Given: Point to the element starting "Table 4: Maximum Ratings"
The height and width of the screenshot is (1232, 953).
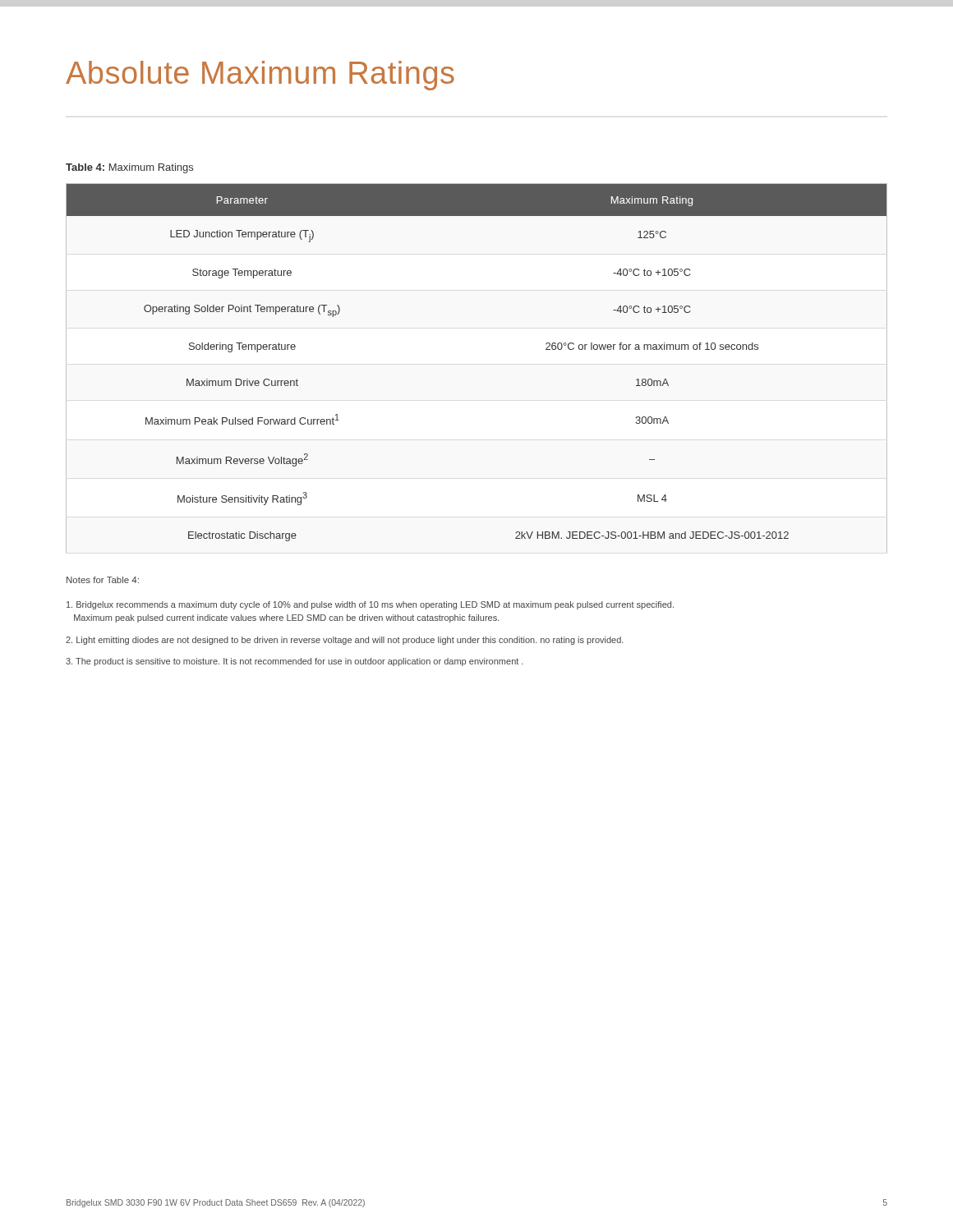Looking at the screenshot, I should (x=130, y=167).
